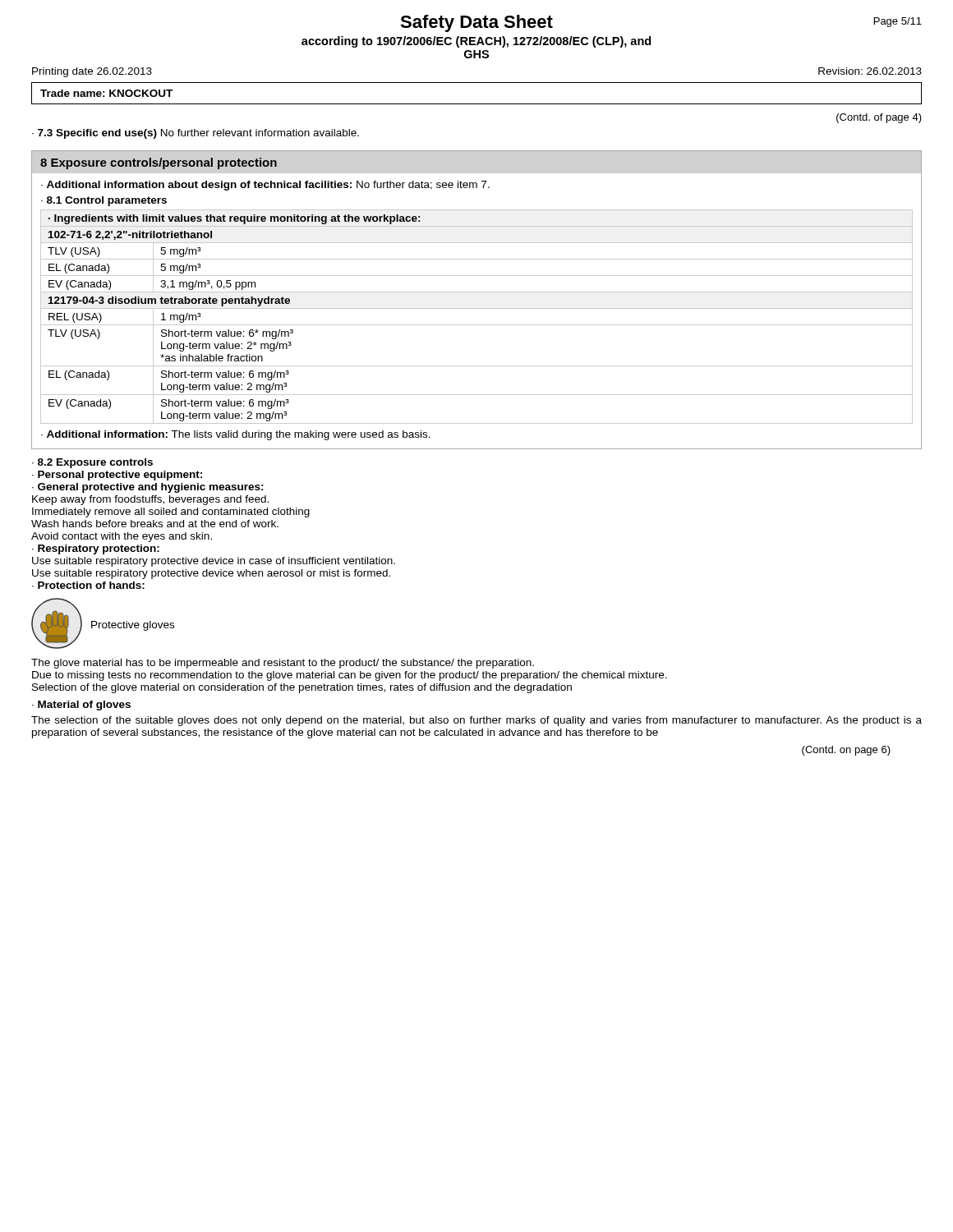The image size is (953, 1232).
Task: Locate the passage starting "· Additional information about design of technical"
Action: tap(265, 184)
